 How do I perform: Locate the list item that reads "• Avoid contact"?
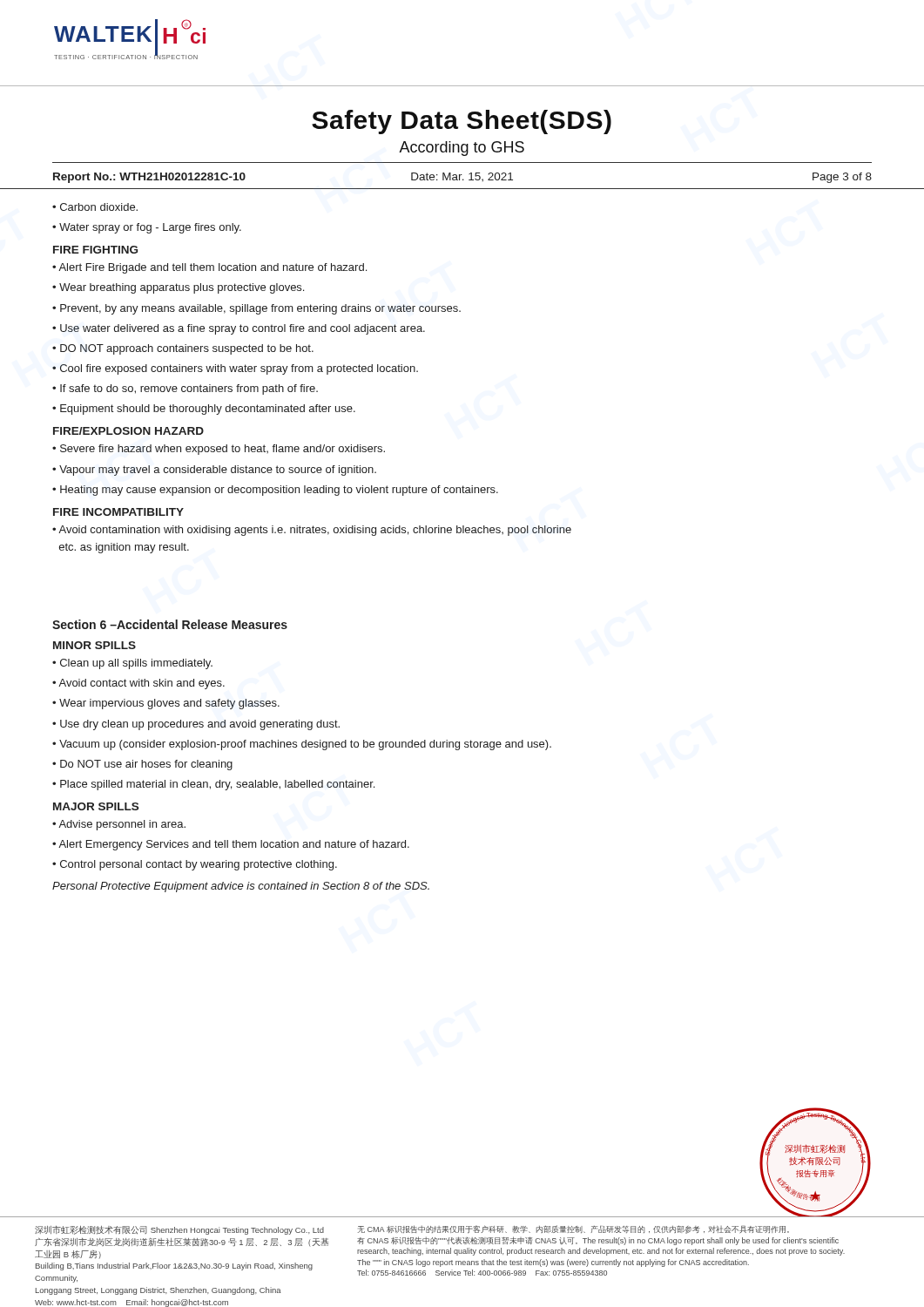(139, 683)
